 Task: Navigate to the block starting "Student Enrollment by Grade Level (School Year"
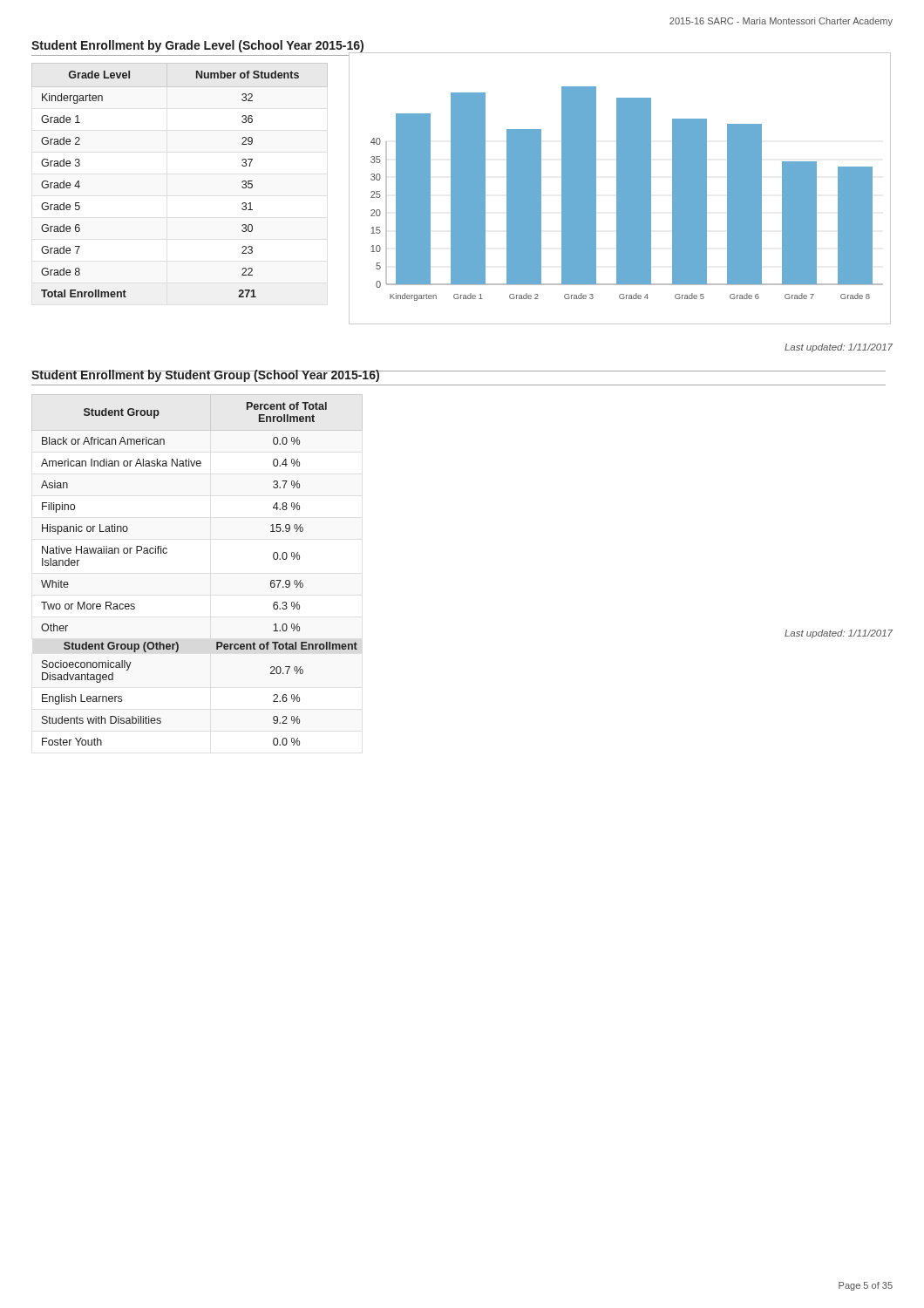coord(198,45)
